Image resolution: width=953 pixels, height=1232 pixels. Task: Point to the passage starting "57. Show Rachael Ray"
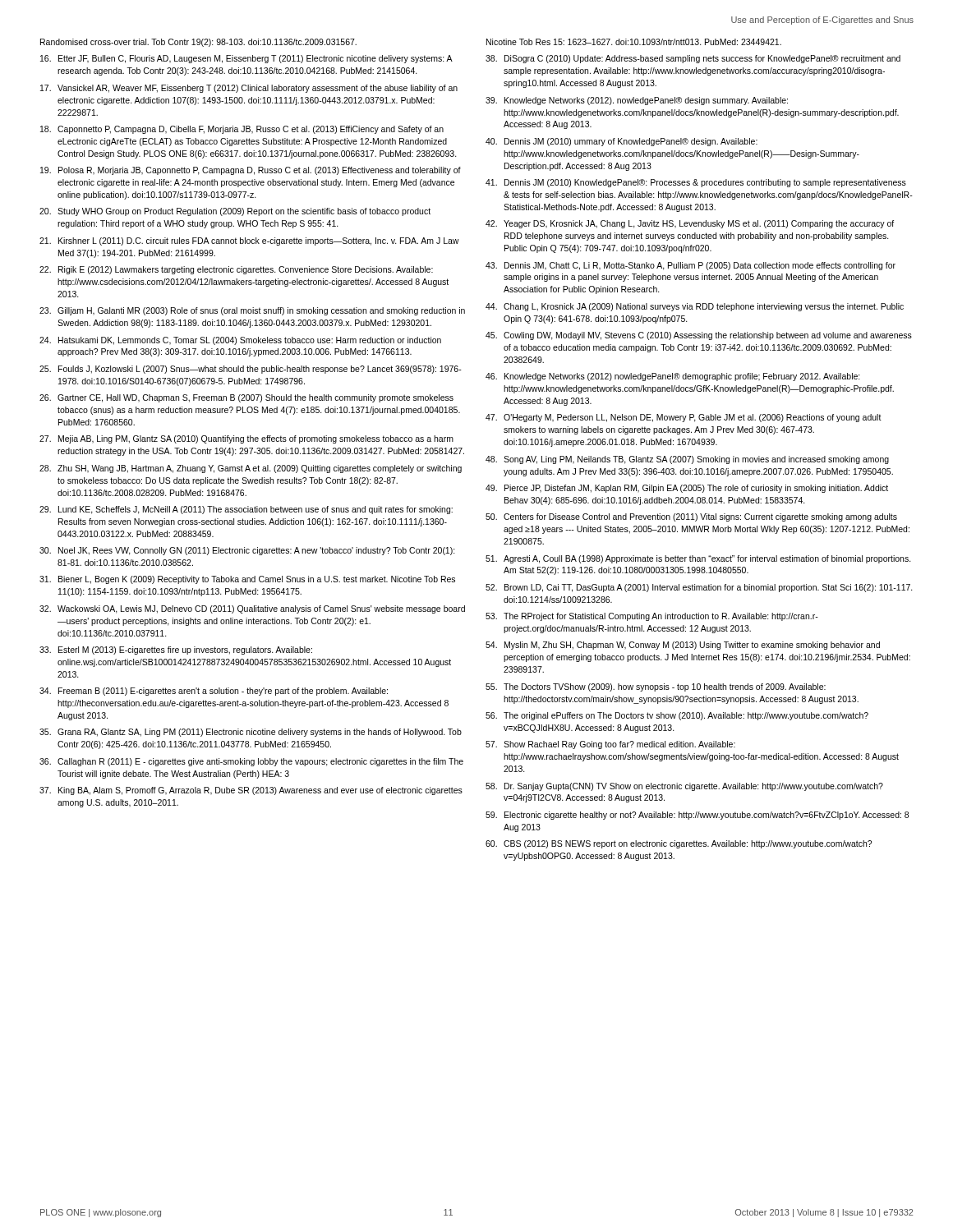pos(700,757)
